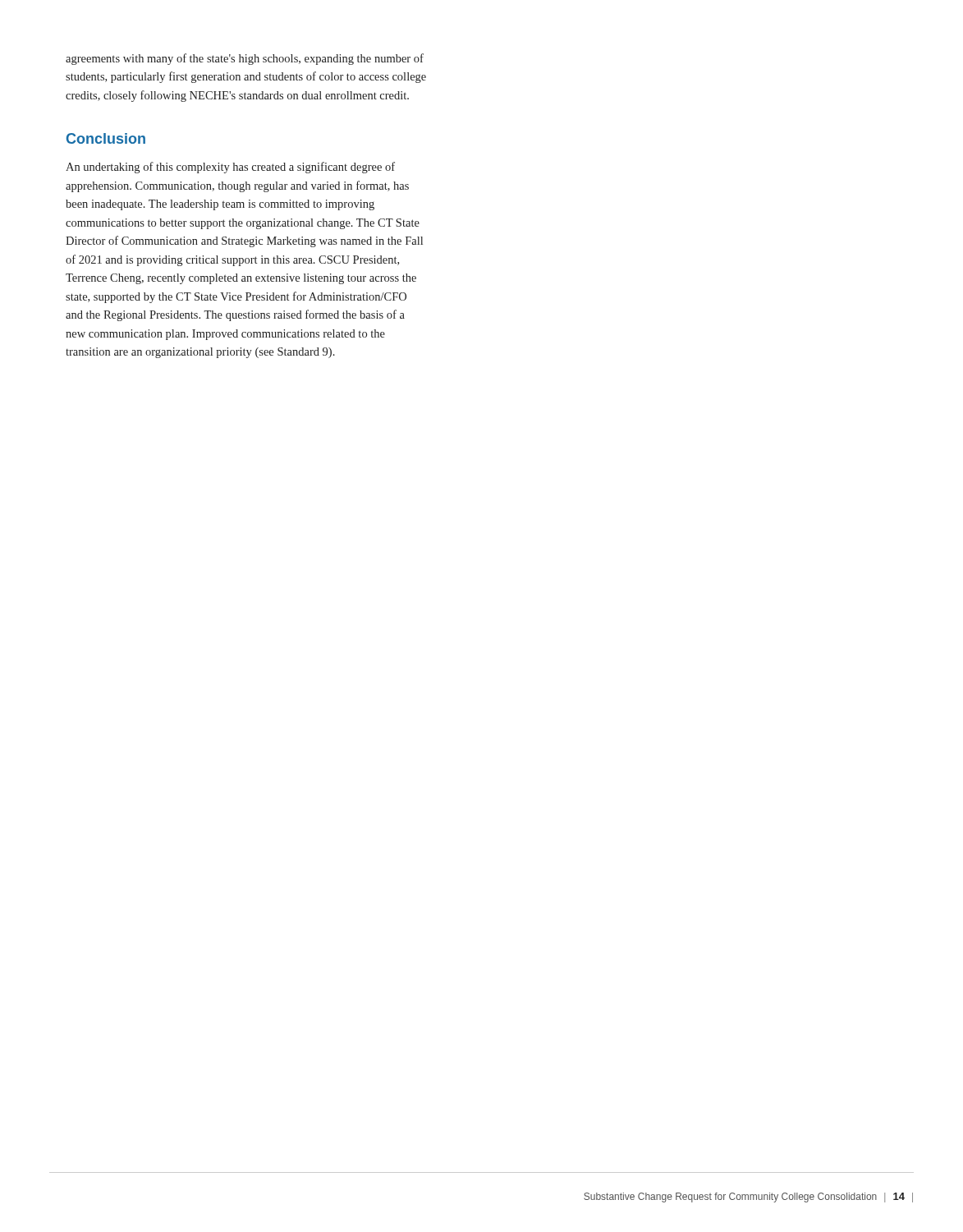Where is the passage that starts "agreements with many of"?
963x1232 pixels.
pos(246,77)
